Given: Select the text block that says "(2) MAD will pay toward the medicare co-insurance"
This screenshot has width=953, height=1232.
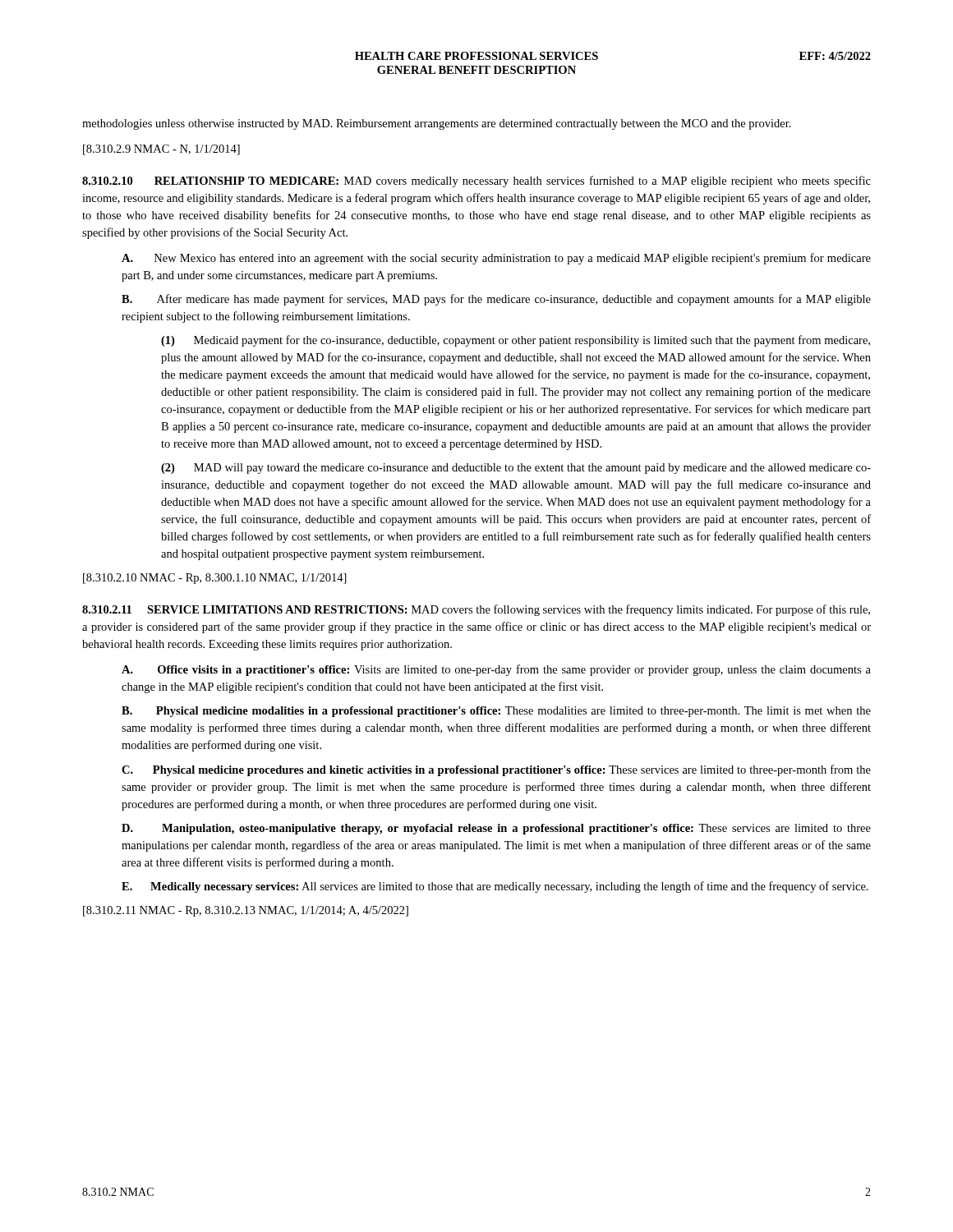Looking at the screenshot, I should coord(516,511).
